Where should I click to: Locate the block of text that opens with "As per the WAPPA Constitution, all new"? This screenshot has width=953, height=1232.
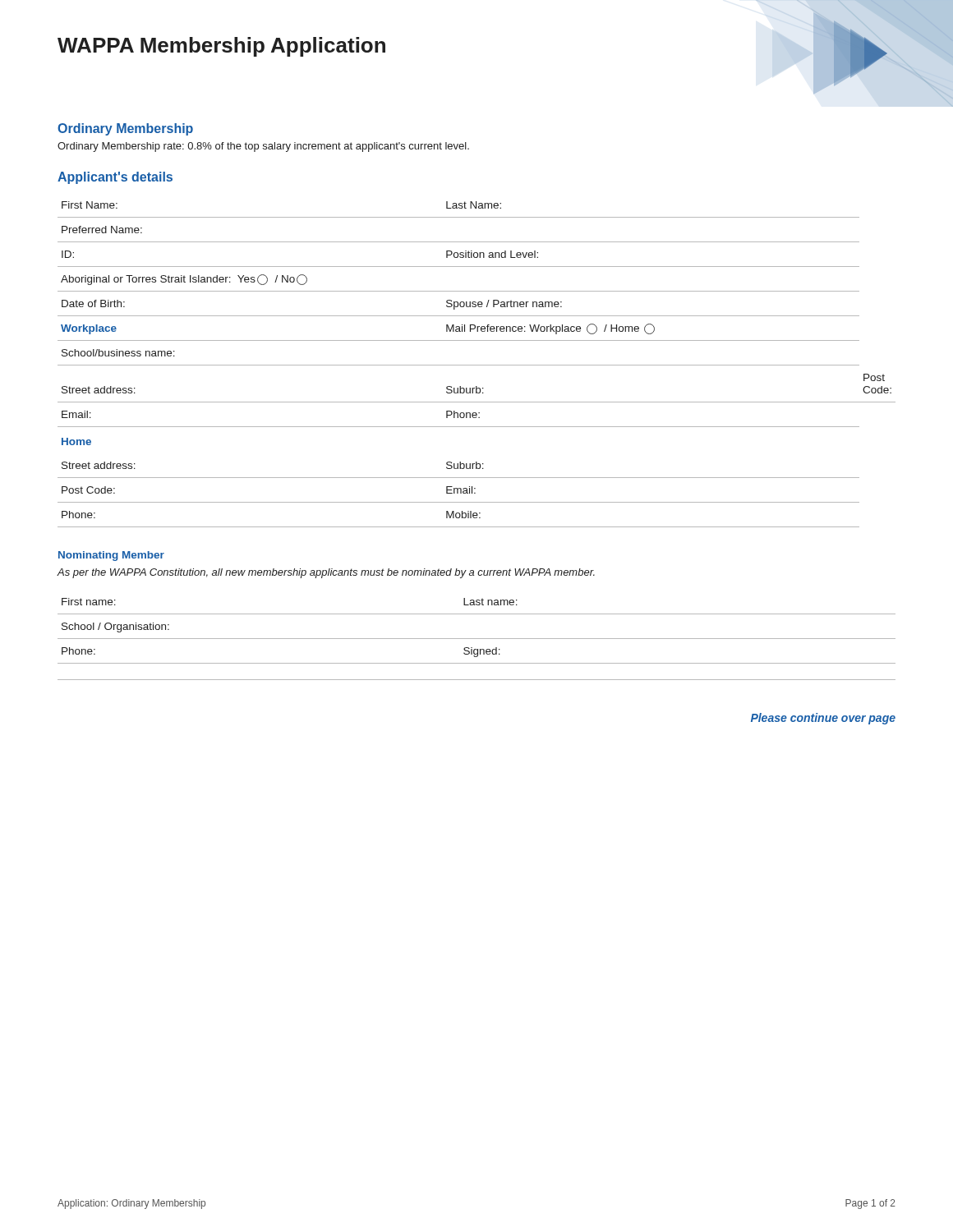(x=327, y=572)
